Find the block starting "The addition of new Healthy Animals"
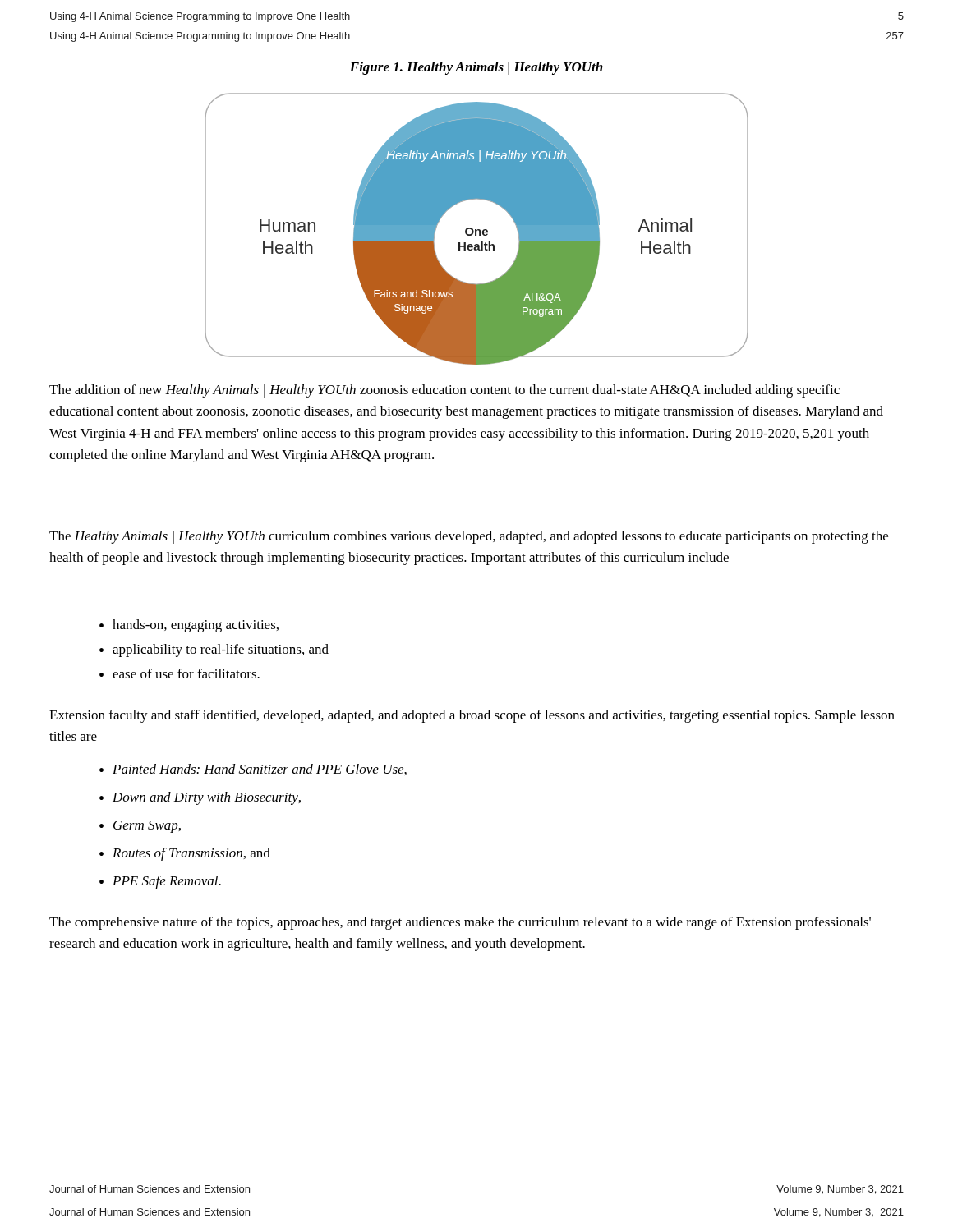 tap(466, 422)
